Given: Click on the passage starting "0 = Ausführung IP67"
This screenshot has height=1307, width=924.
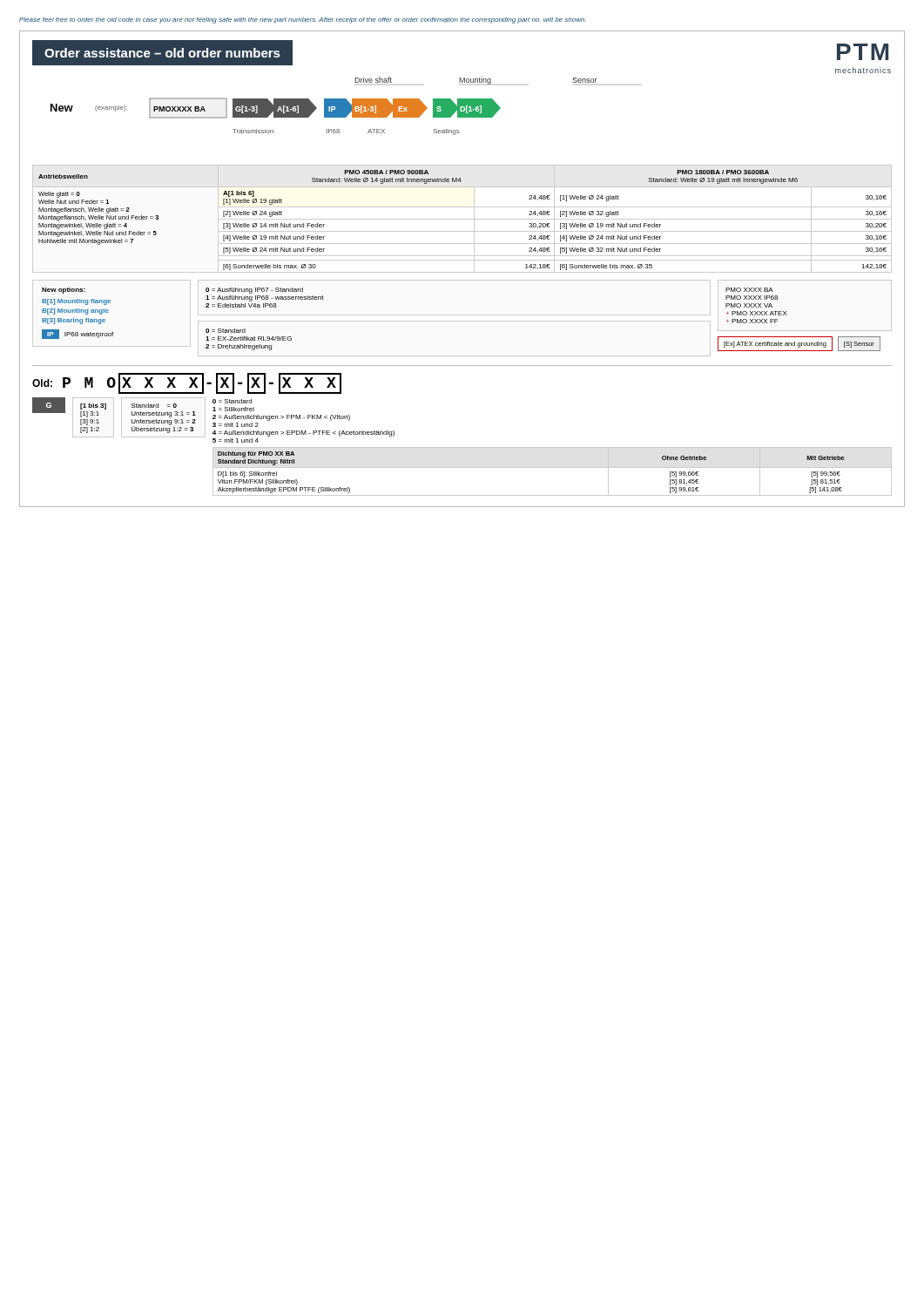Looking at the screenshot, I should pyautogui.click(x=254, y=291).
